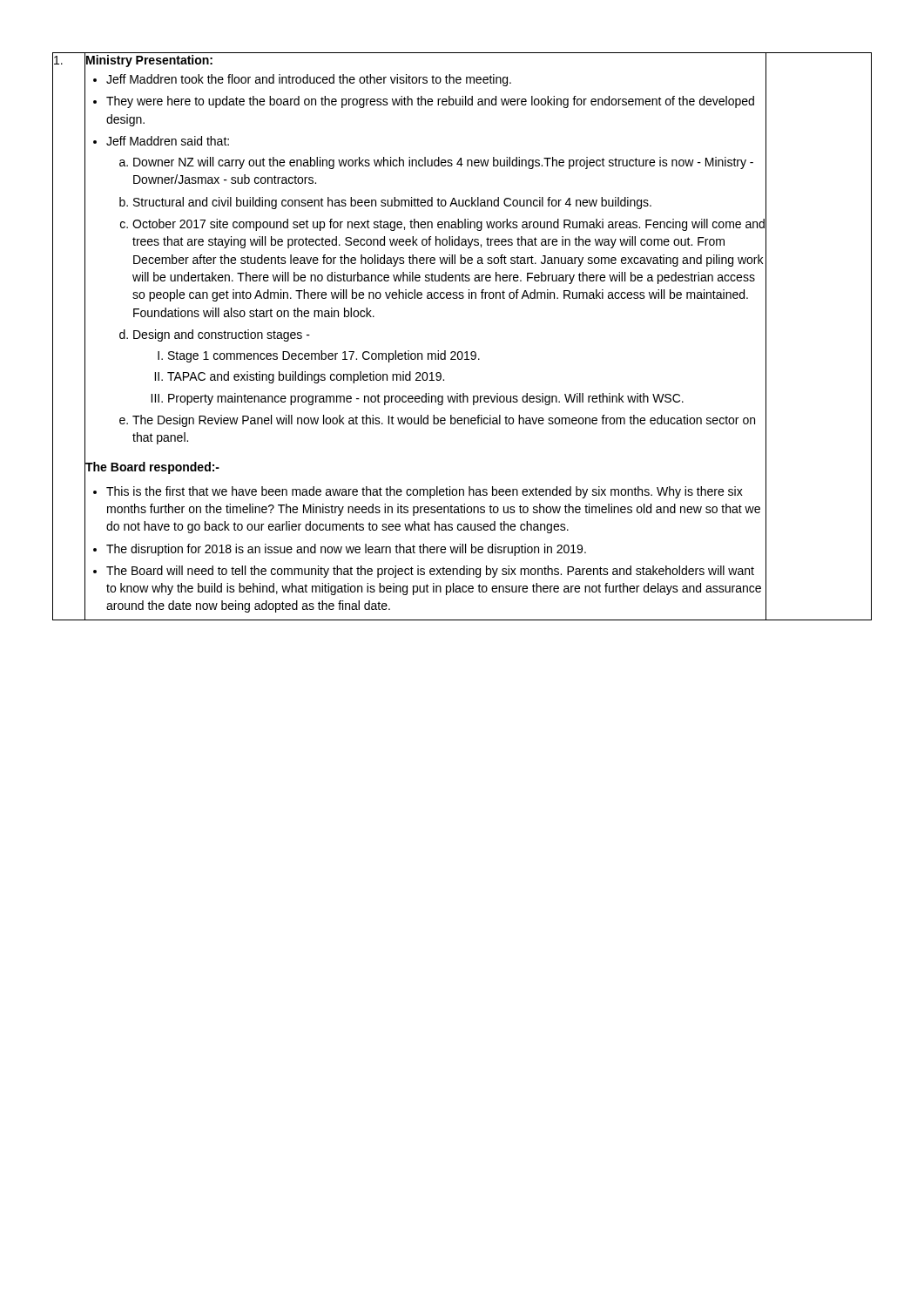Find the section header containing "The Board responded:-"
The height and width of the screenshot is (1307, 924).
coord(152,467)
